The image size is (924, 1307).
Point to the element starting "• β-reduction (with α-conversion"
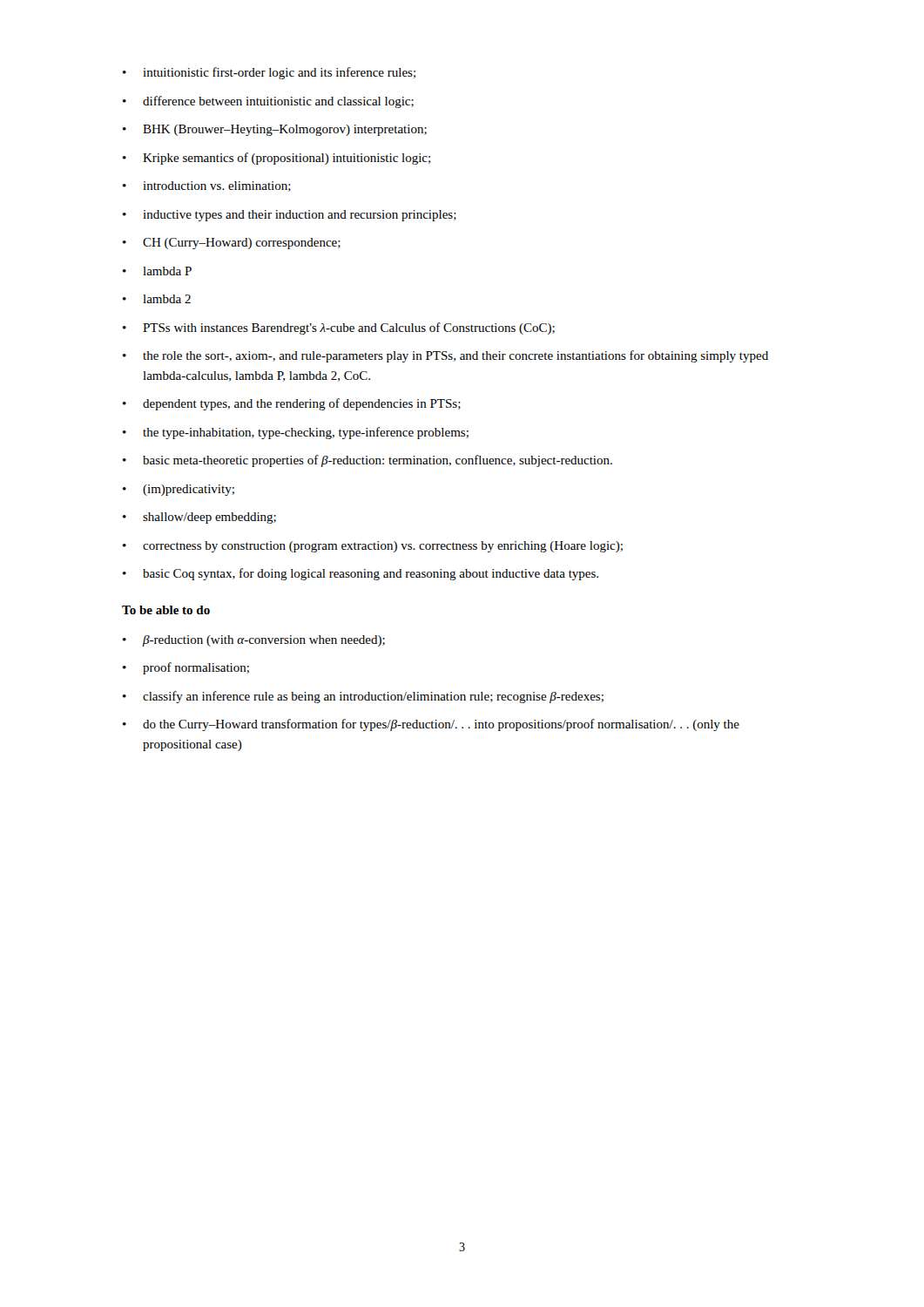[x=254, y=641]
